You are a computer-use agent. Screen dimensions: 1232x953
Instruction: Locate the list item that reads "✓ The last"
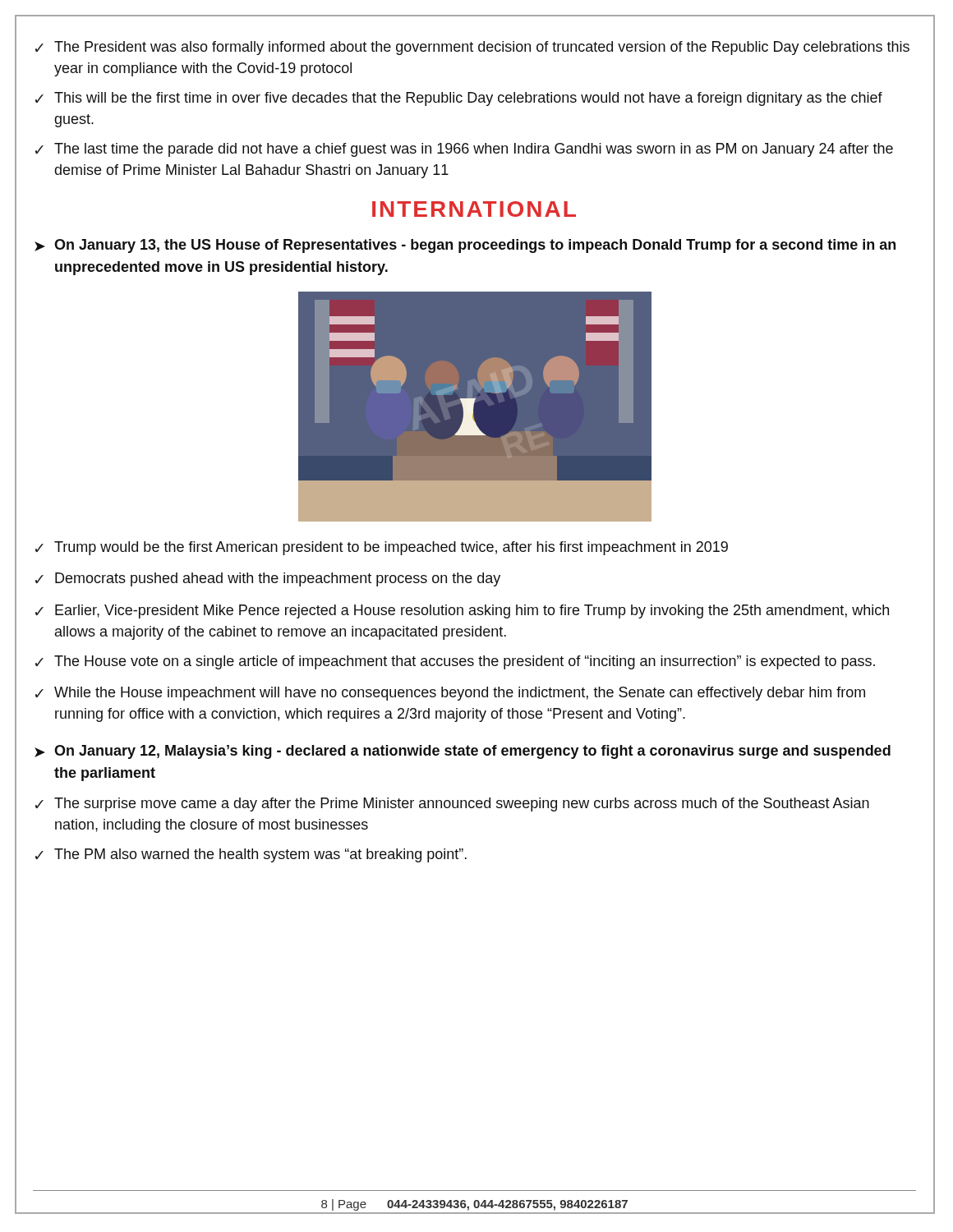(x=474, y=160)
